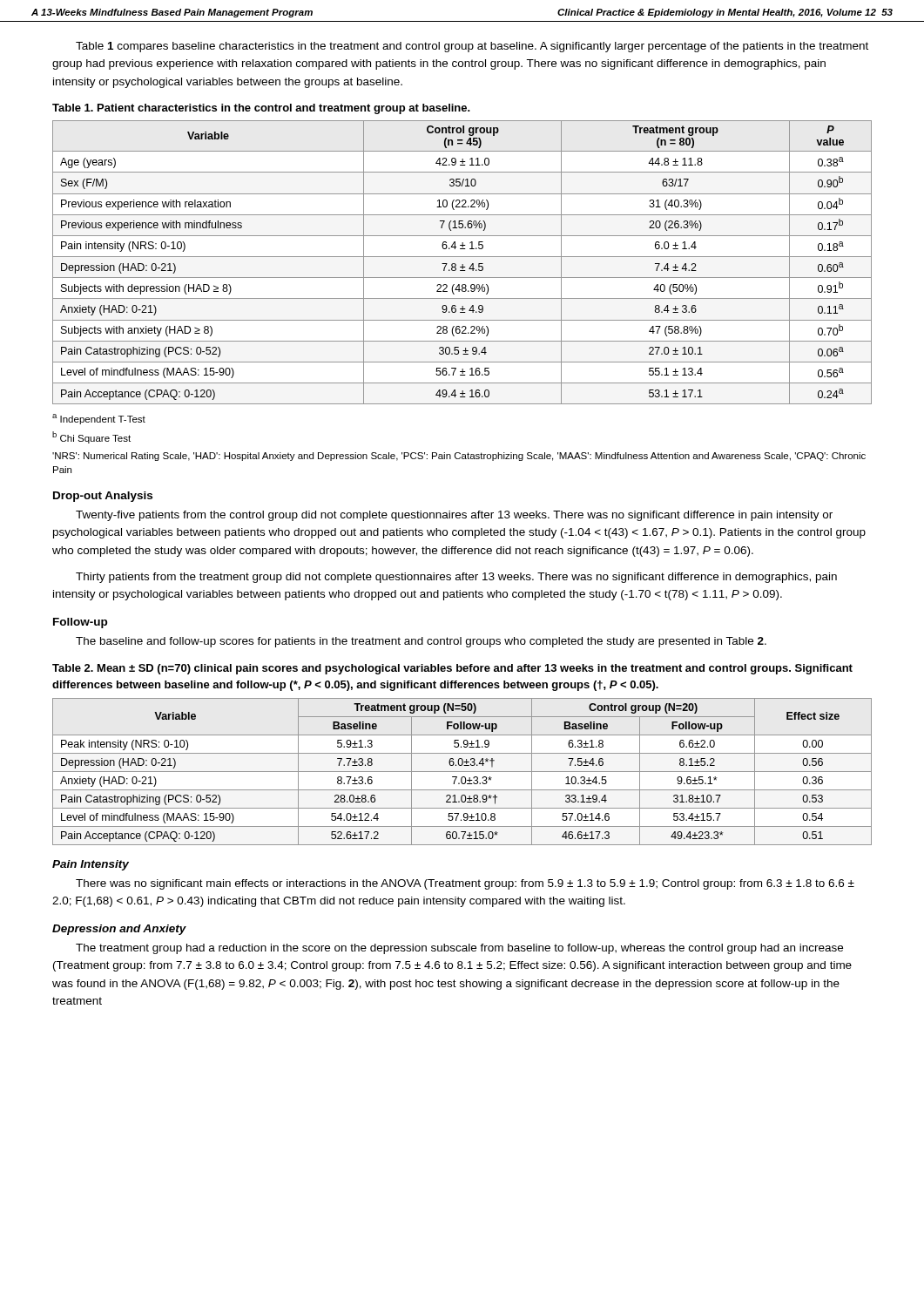Locate the text block with the text "The baseline and follow-up scores"

(x=462, y=642)
